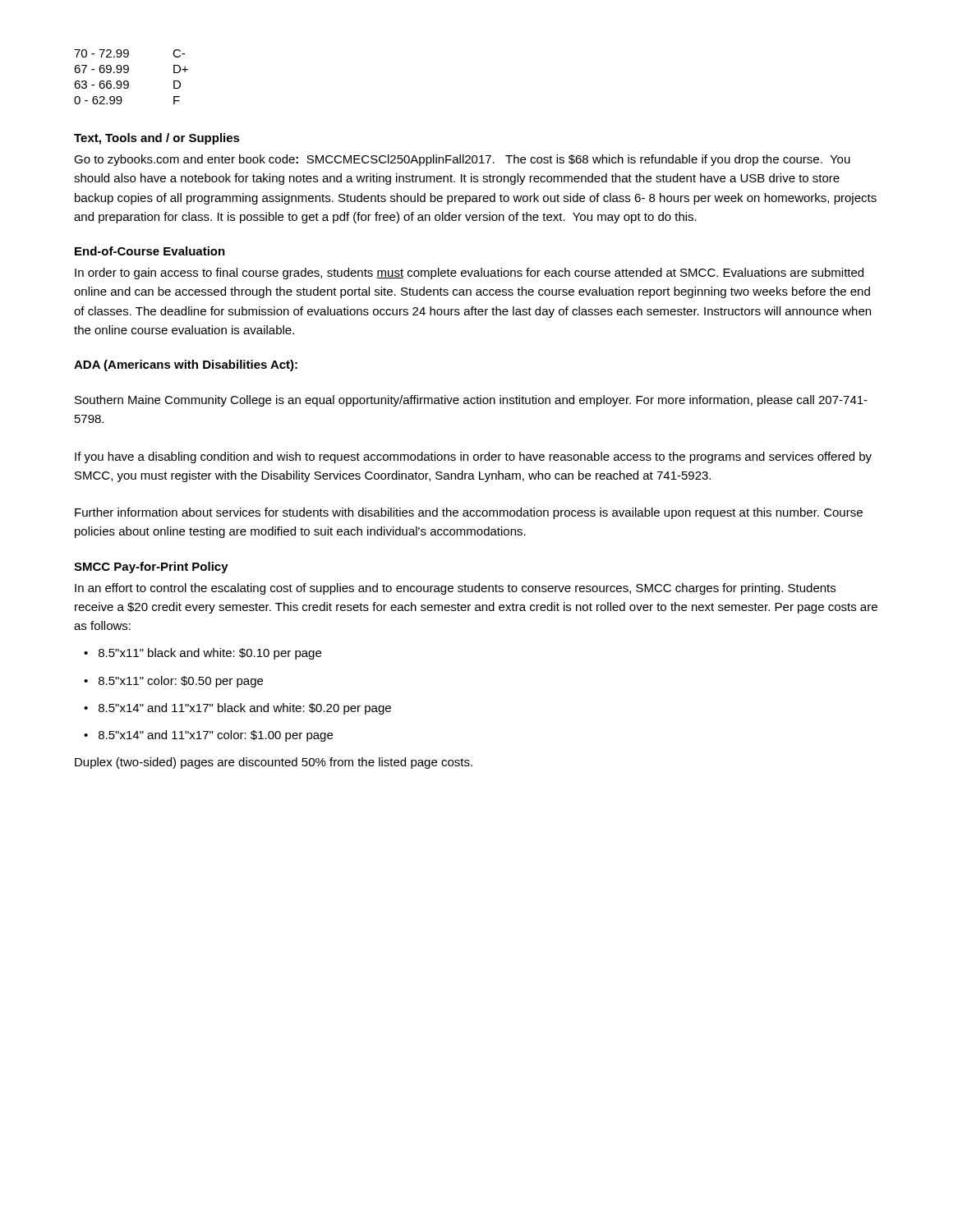Locate the passage starting "Further information about services for students with"
Image resolution: width=953 pixels, height=1232 pixels.
(x=468, y=522)
